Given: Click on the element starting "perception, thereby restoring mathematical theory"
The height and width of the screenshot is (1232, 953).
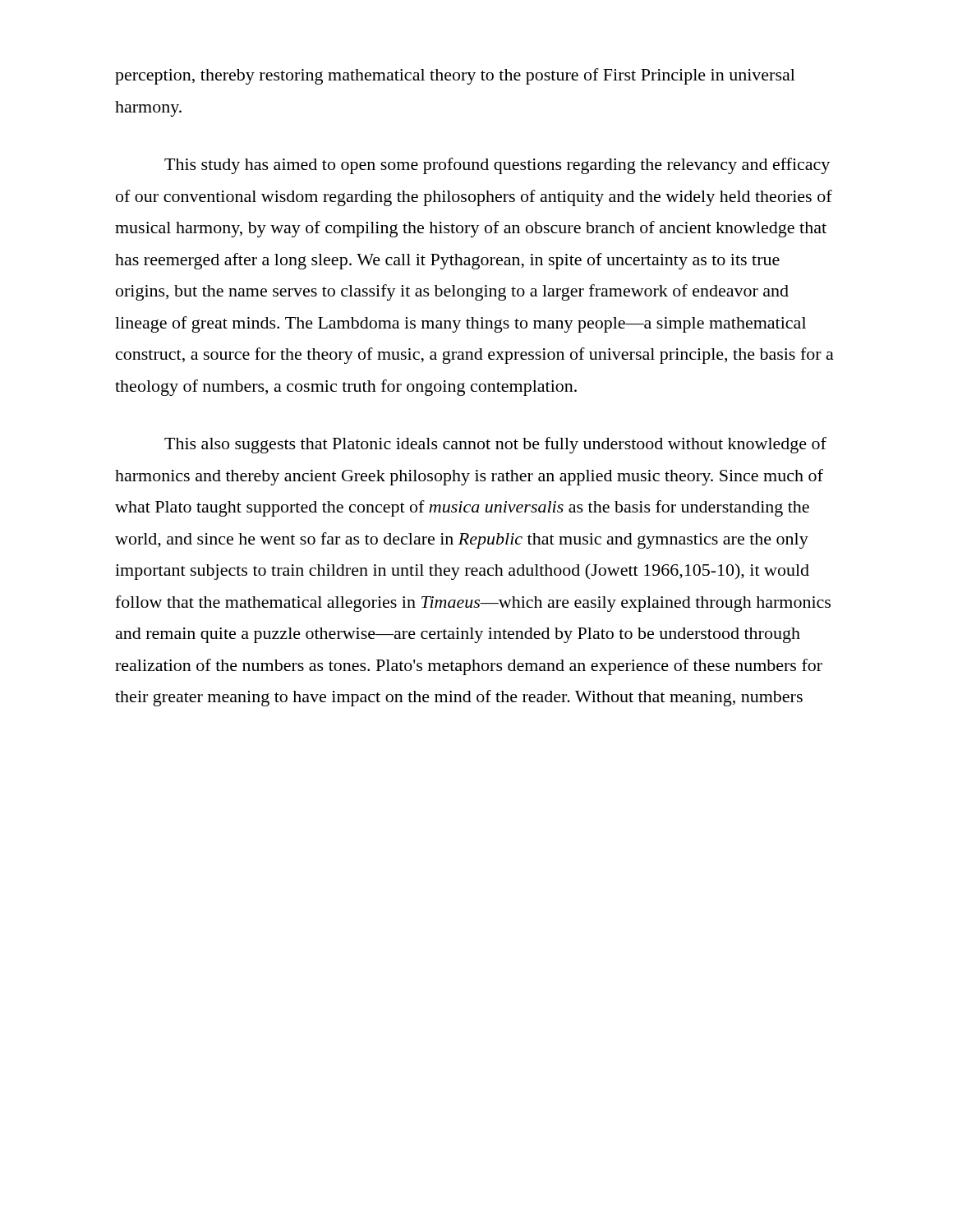Looking at the screenshot, I should pos(455,90).
